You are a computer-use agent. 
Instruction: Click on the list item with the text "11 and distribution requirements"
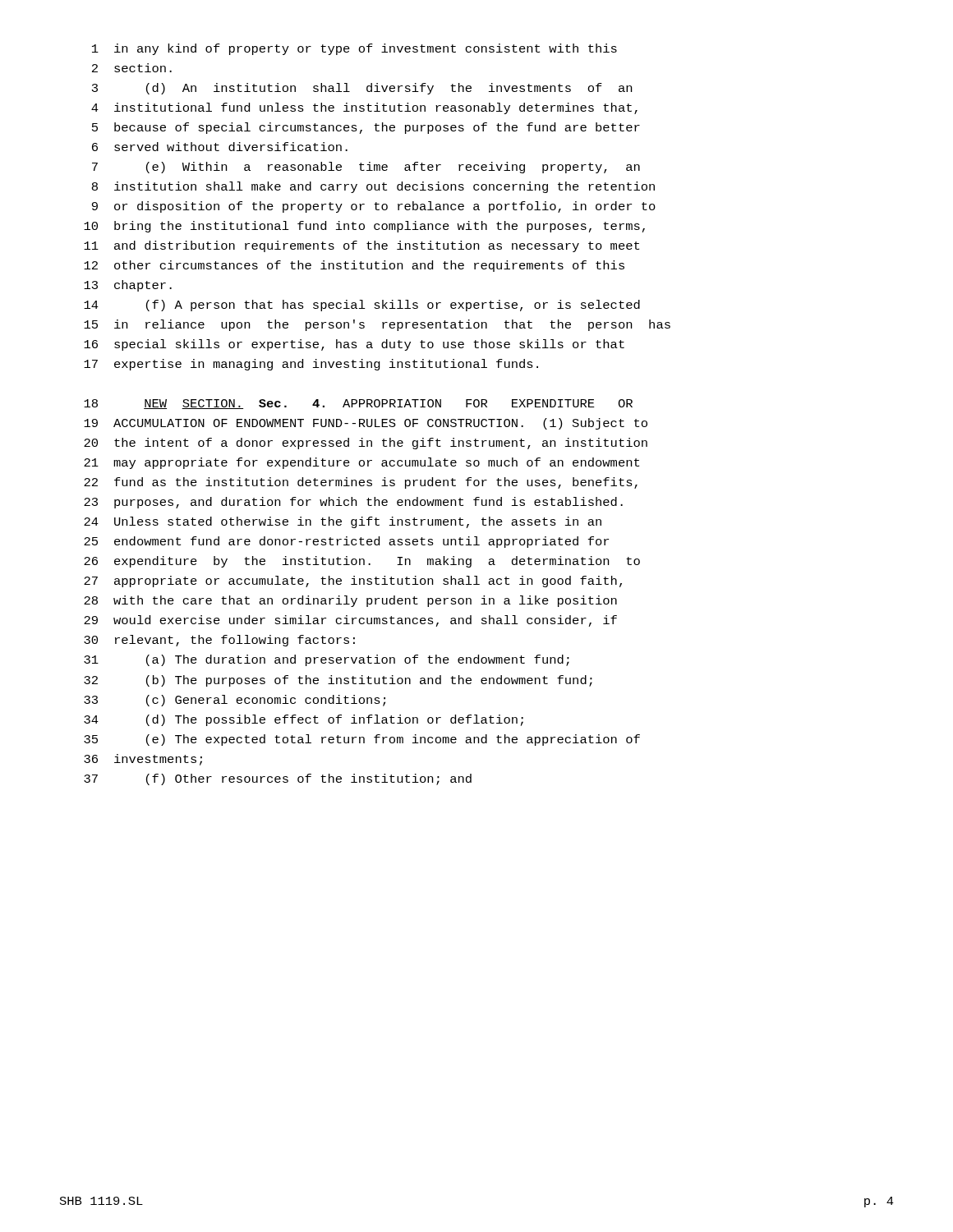coord(476,247)
